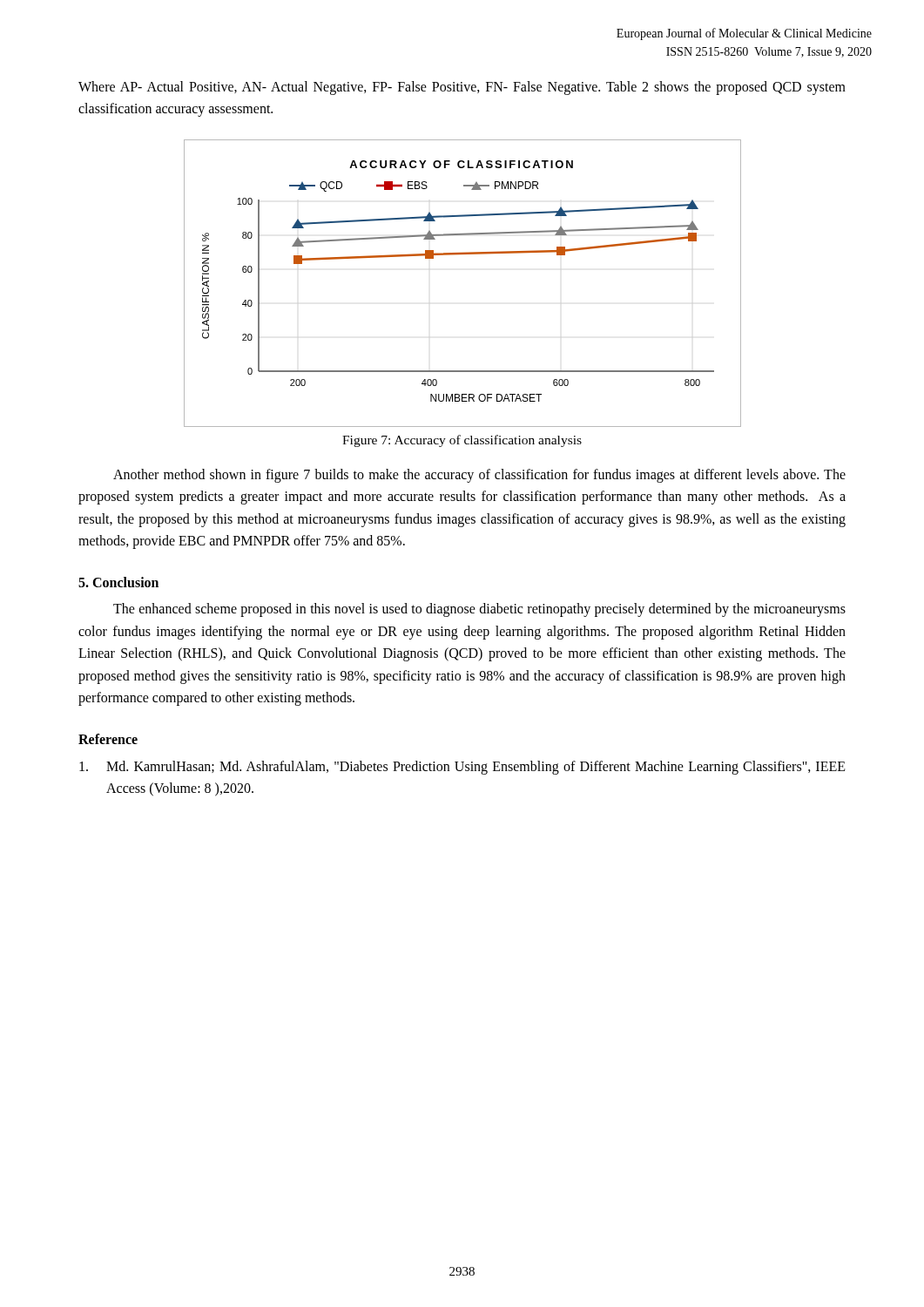
Task: Locate the block starting "Where AP- Actual"
Action: tap(462, 98)
